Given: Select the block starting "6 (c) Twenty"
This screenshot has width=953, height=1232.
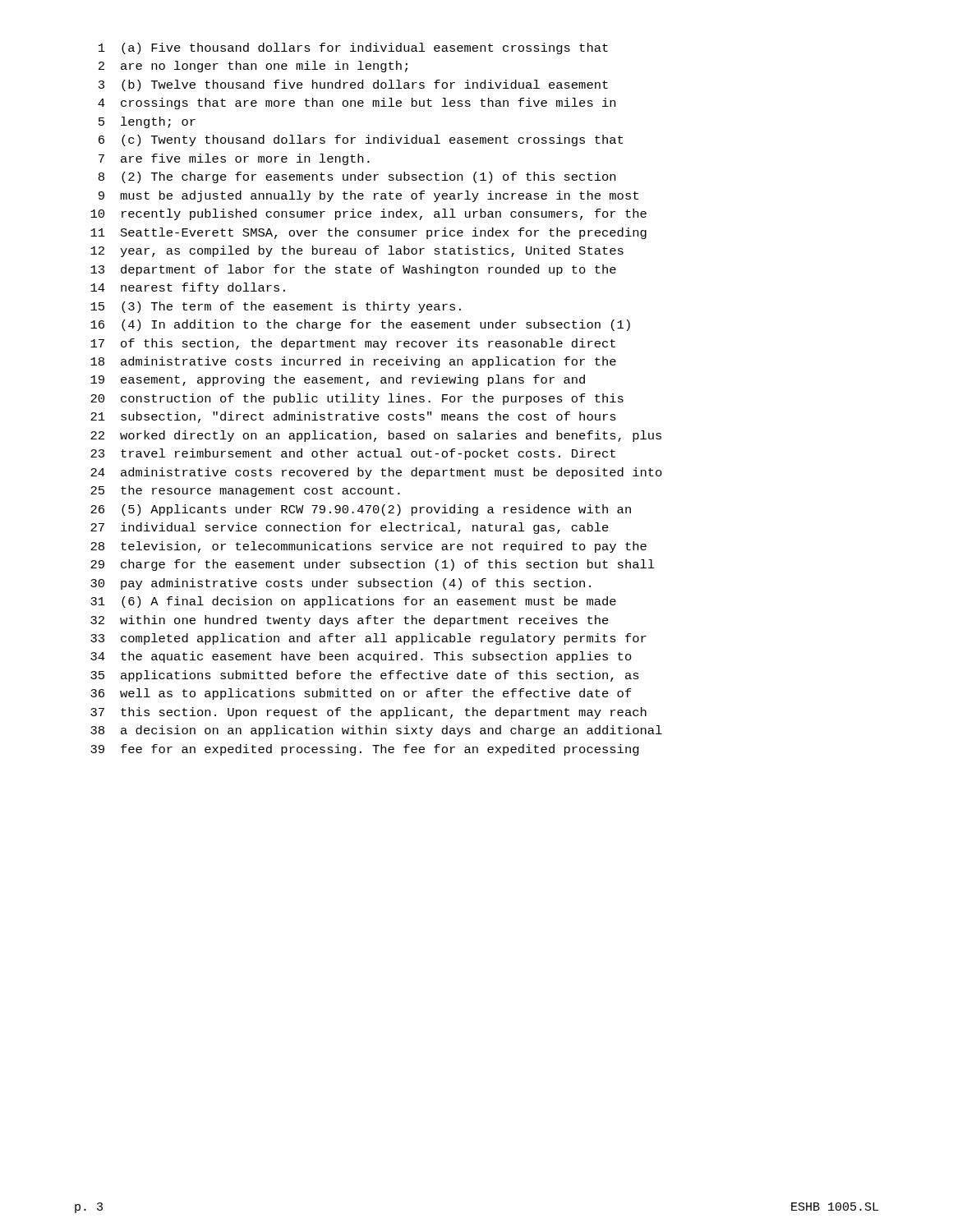Looking at the screenshot, I should point(476,150).
